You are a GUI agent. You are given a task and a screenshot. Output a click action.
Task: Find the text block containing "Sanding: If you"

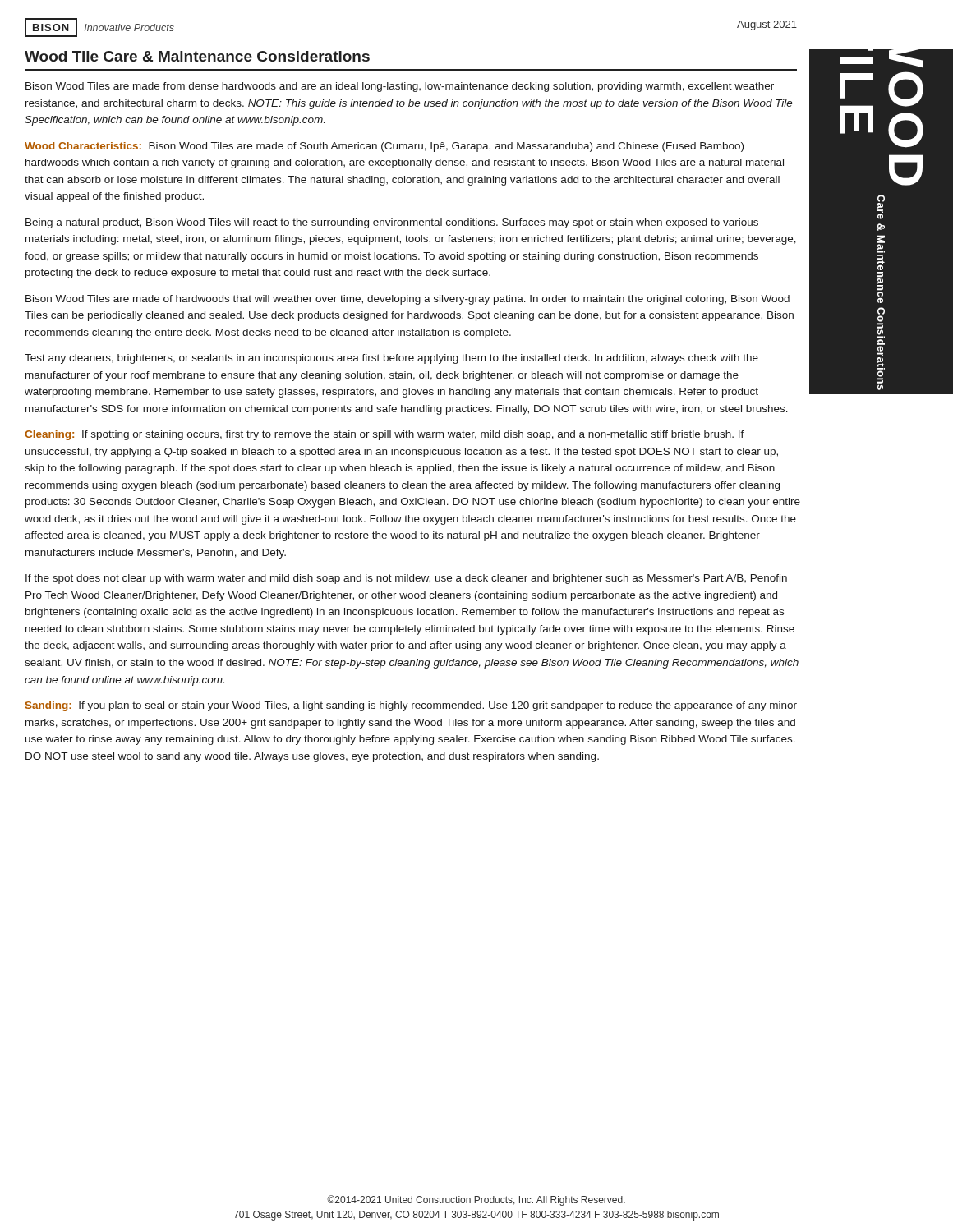411,730
